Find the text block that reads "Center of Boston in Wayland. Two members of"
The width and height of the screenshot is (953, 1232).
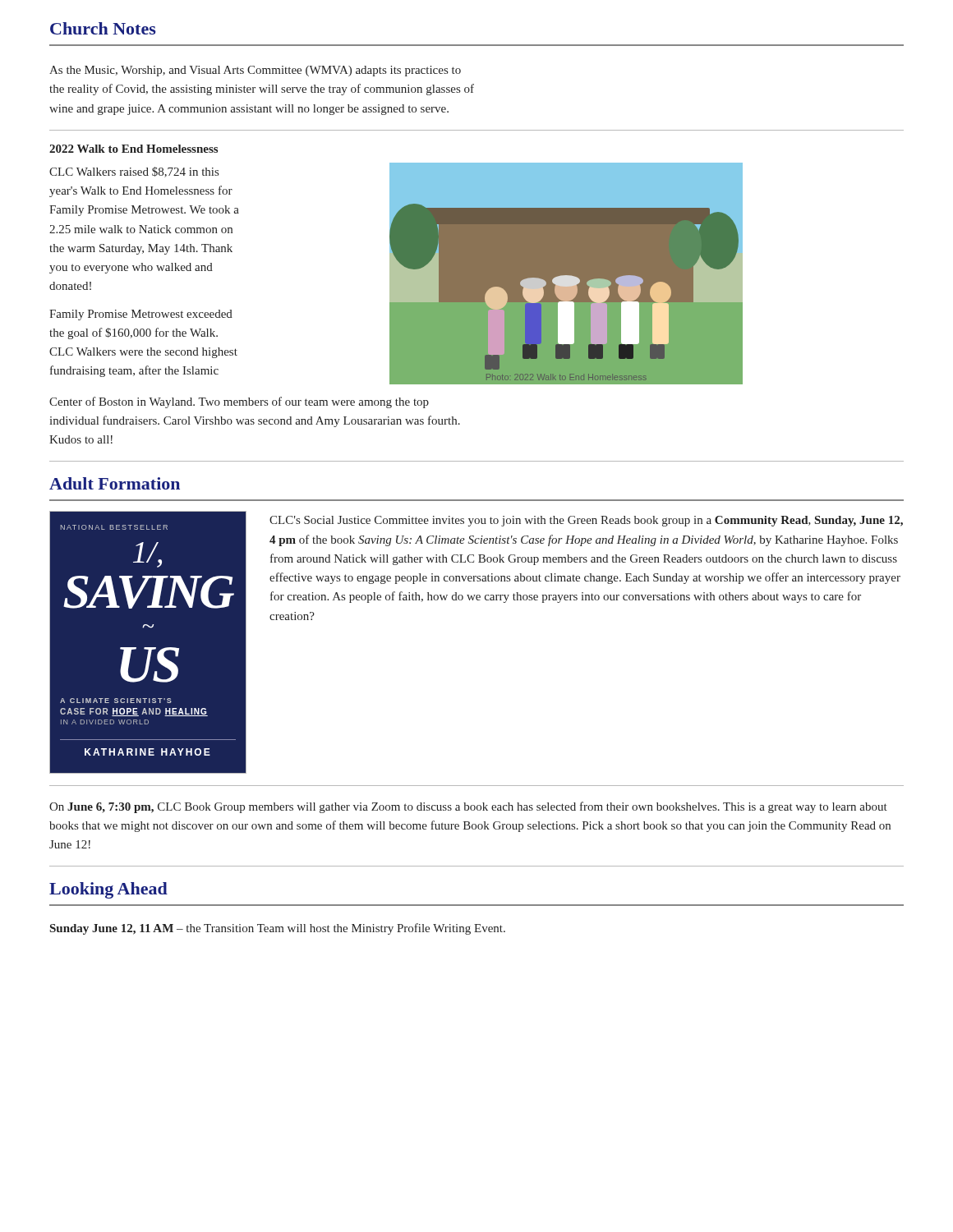(239, 402)
